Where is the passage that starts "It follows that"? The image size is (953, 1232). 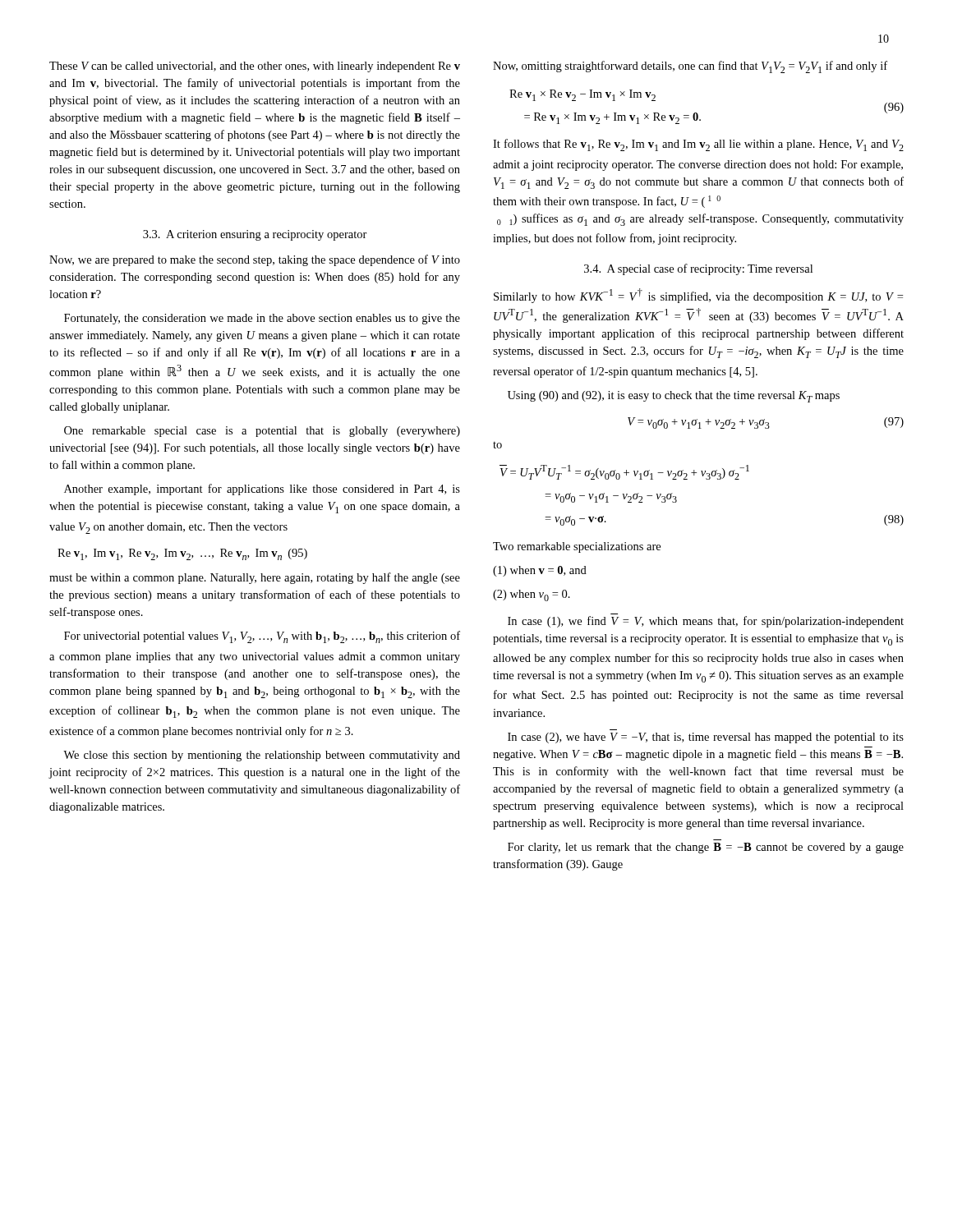tap(698, 192)
